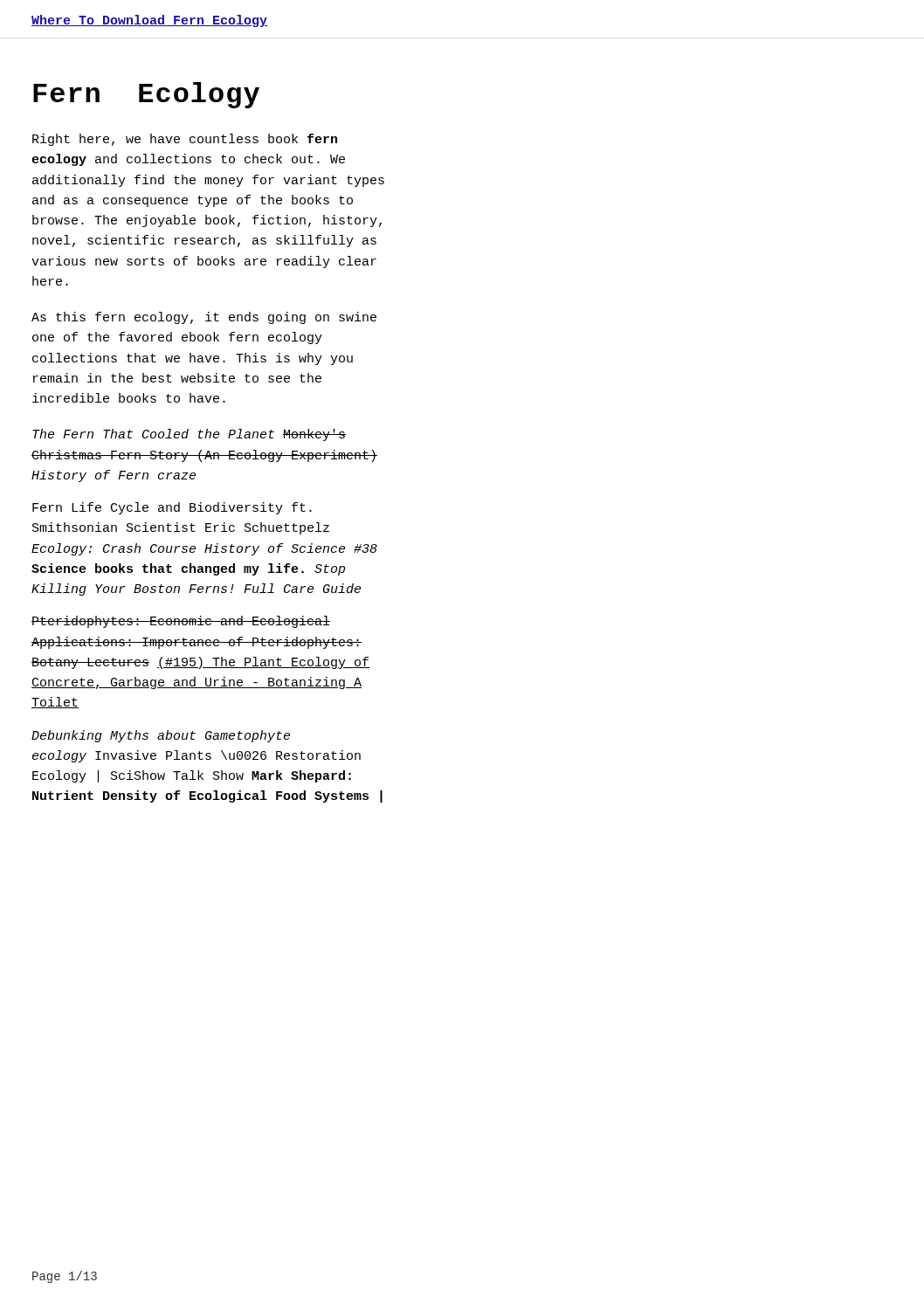Point to the passage starting "As this fern"
The image size is (924, 1310).
point(204,359)
